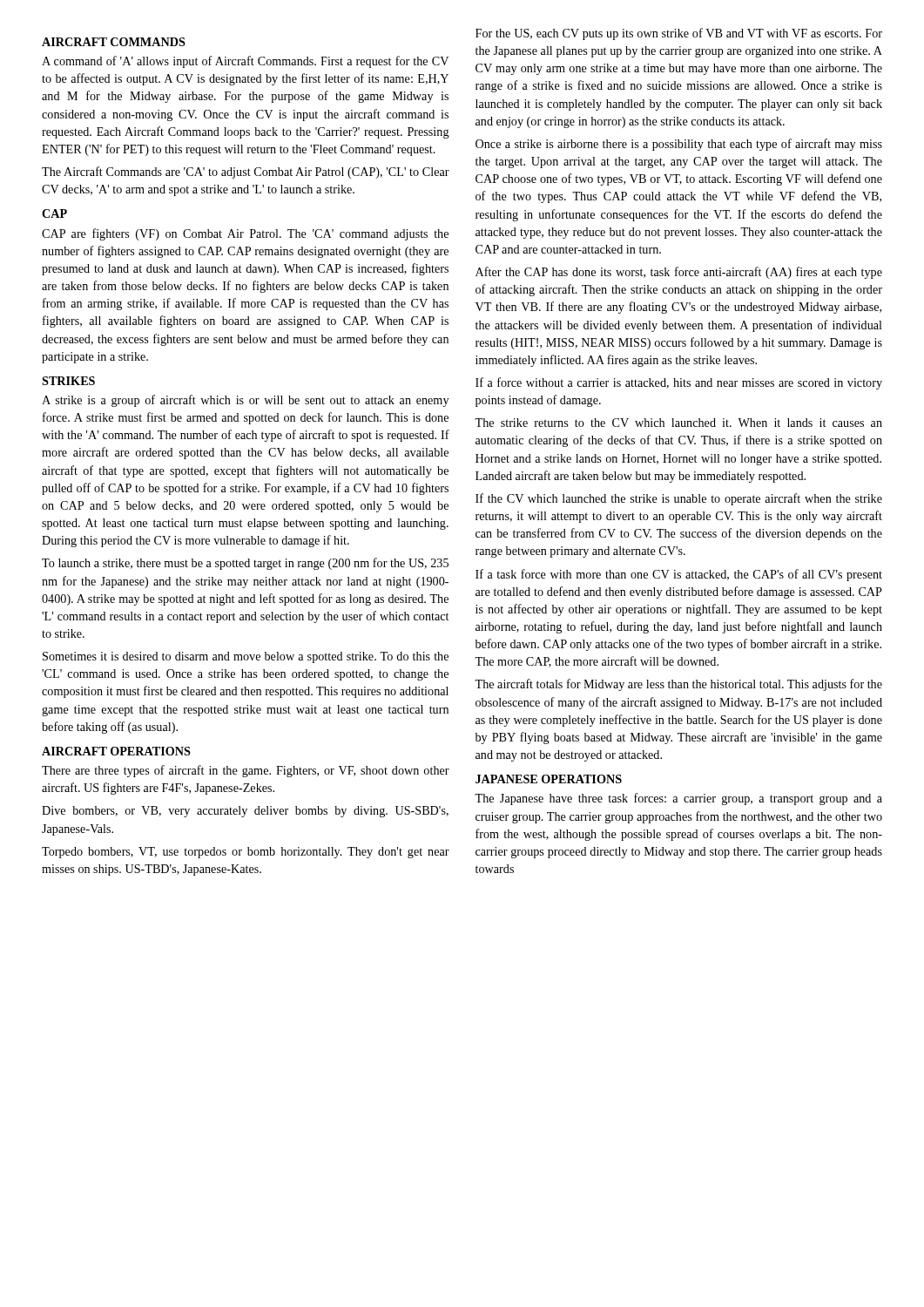Locate the block of text that opens with "For the US, each CV"
924x1307 pixels.
(679, 394)
